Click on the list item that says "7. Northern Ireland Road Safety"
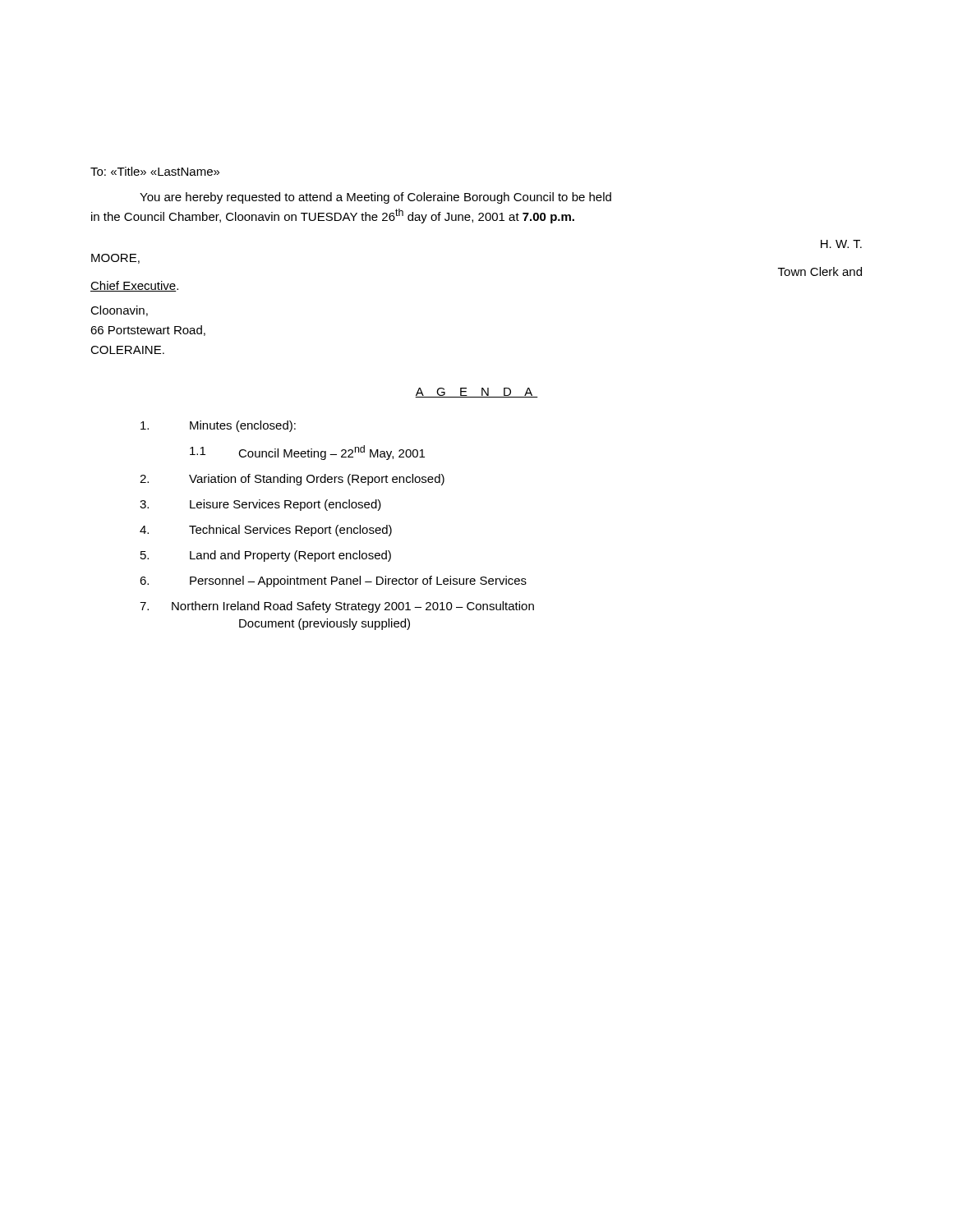 click(501, 614)
